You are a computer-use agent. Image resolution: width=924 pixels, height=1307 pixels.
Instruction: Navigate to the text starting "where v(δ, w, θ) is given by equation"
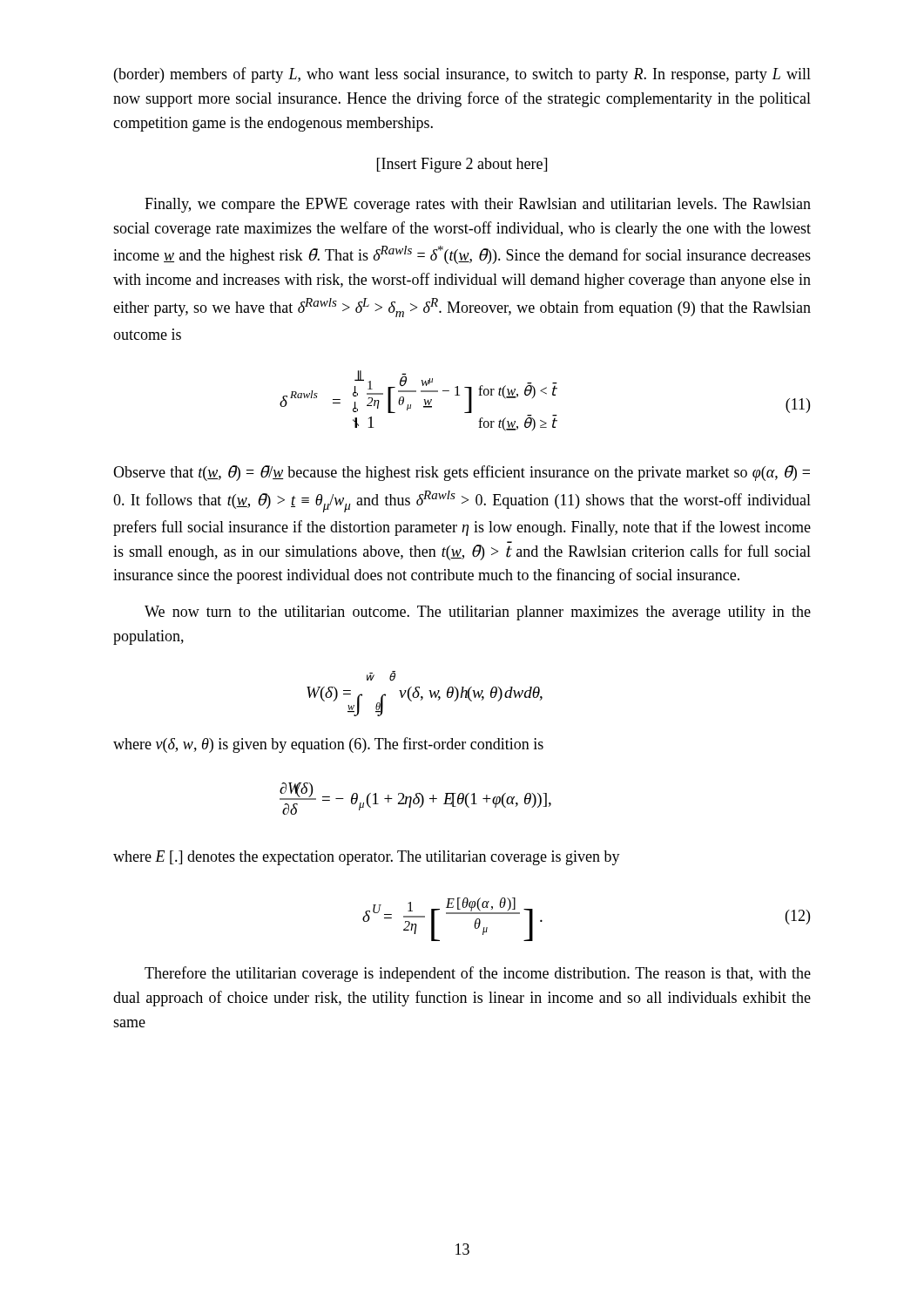click(328, 744)
